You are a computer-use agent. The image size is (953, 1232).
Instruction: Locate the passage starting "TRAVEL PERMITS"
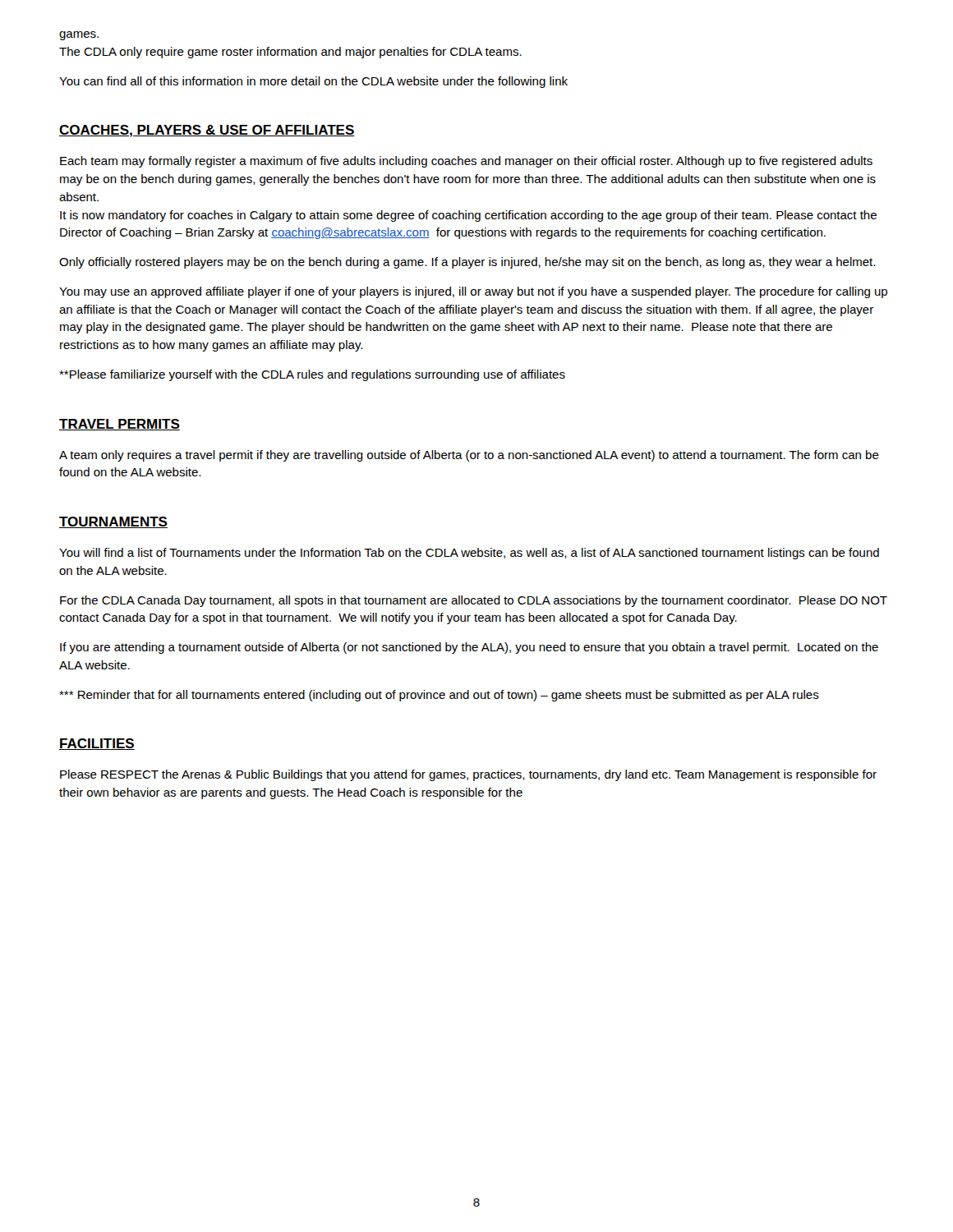click(x=119, y=424)
